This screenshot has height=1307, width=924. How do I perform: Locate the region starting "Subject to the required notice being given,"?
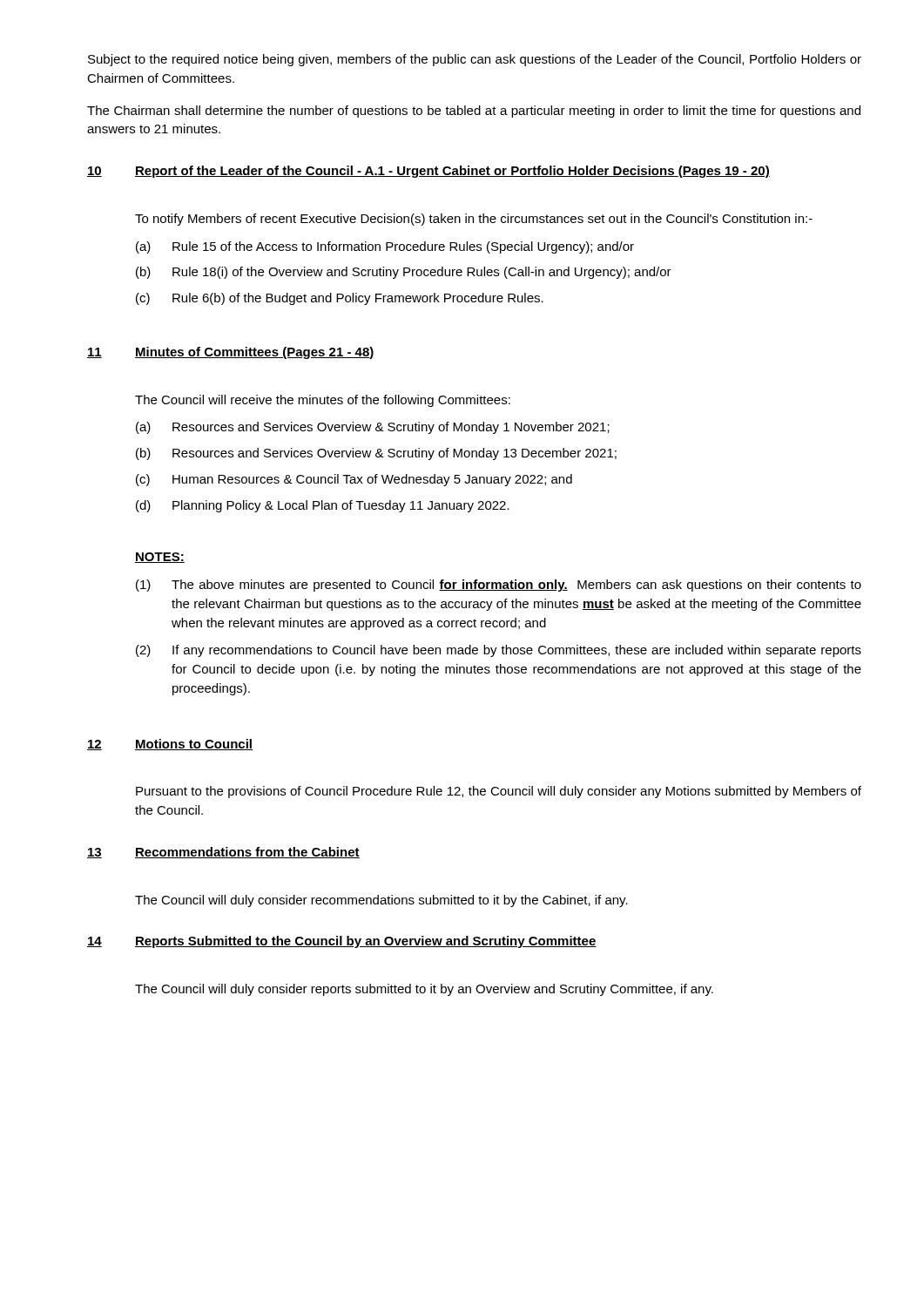[x=474, y=69]
